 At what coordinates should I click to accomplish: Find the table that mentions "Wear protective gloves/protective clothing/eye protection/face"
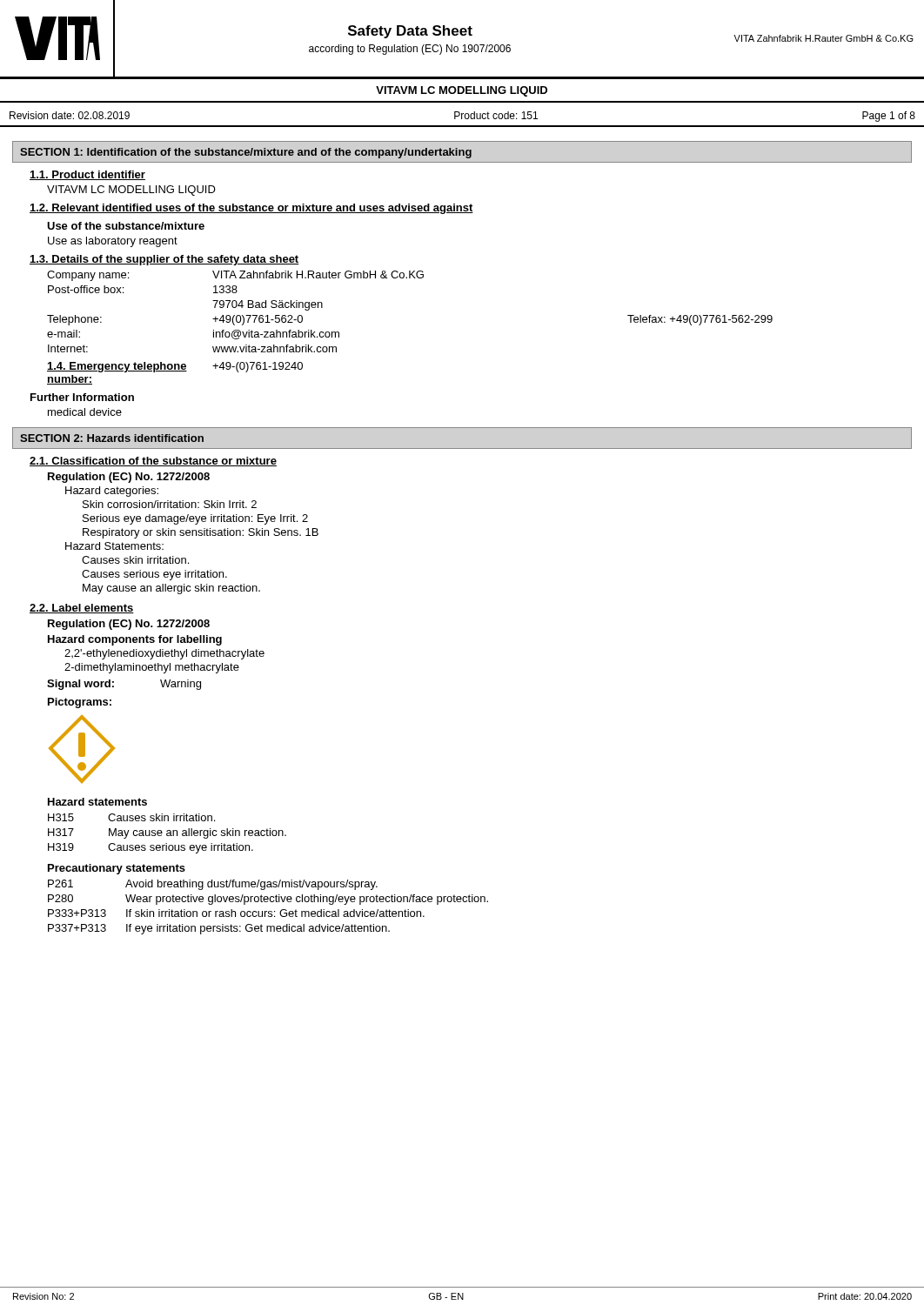462,906
